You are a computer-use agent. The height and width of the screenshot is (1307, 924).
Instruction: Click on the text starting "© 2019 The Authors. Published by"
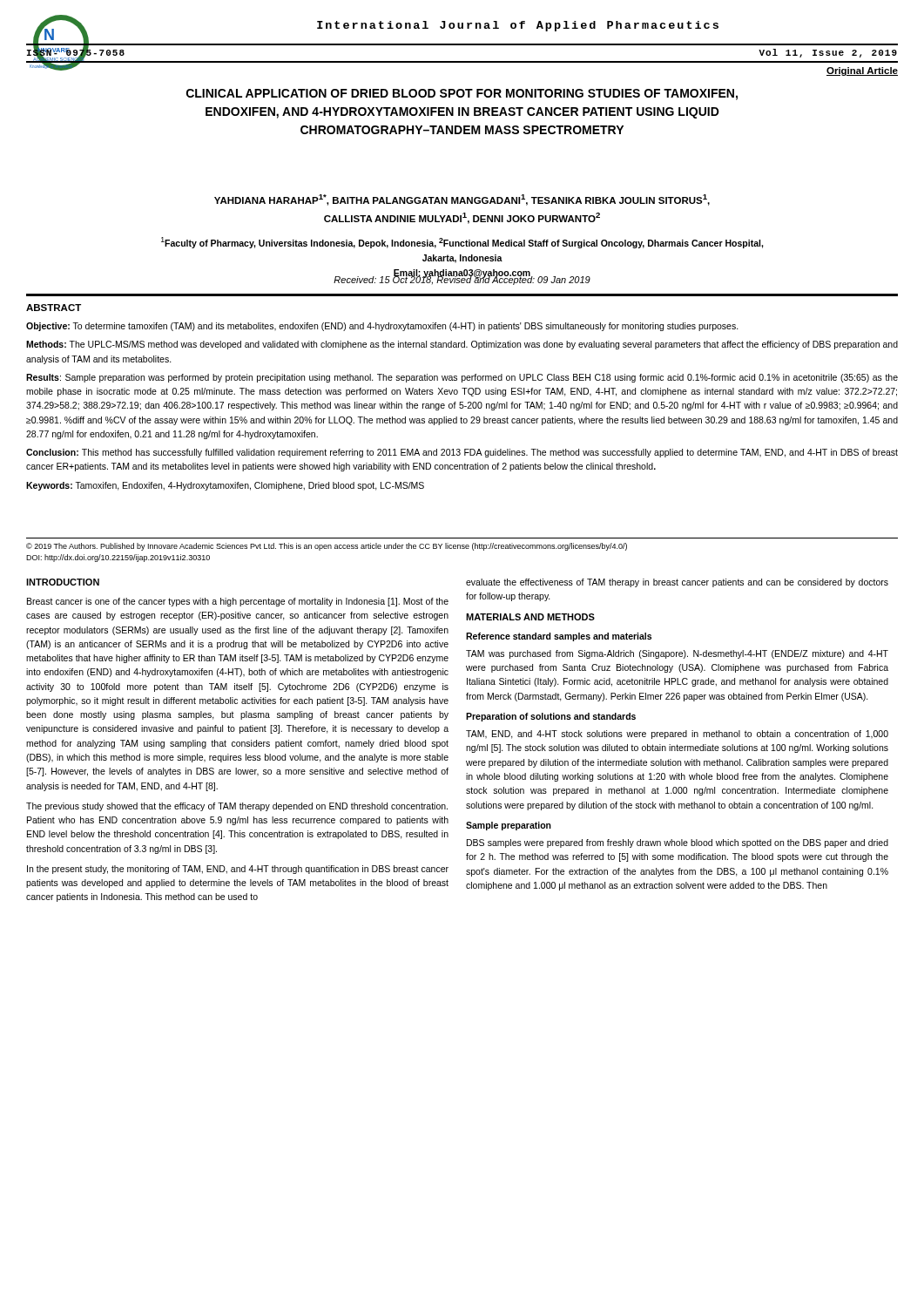[327, 552]
